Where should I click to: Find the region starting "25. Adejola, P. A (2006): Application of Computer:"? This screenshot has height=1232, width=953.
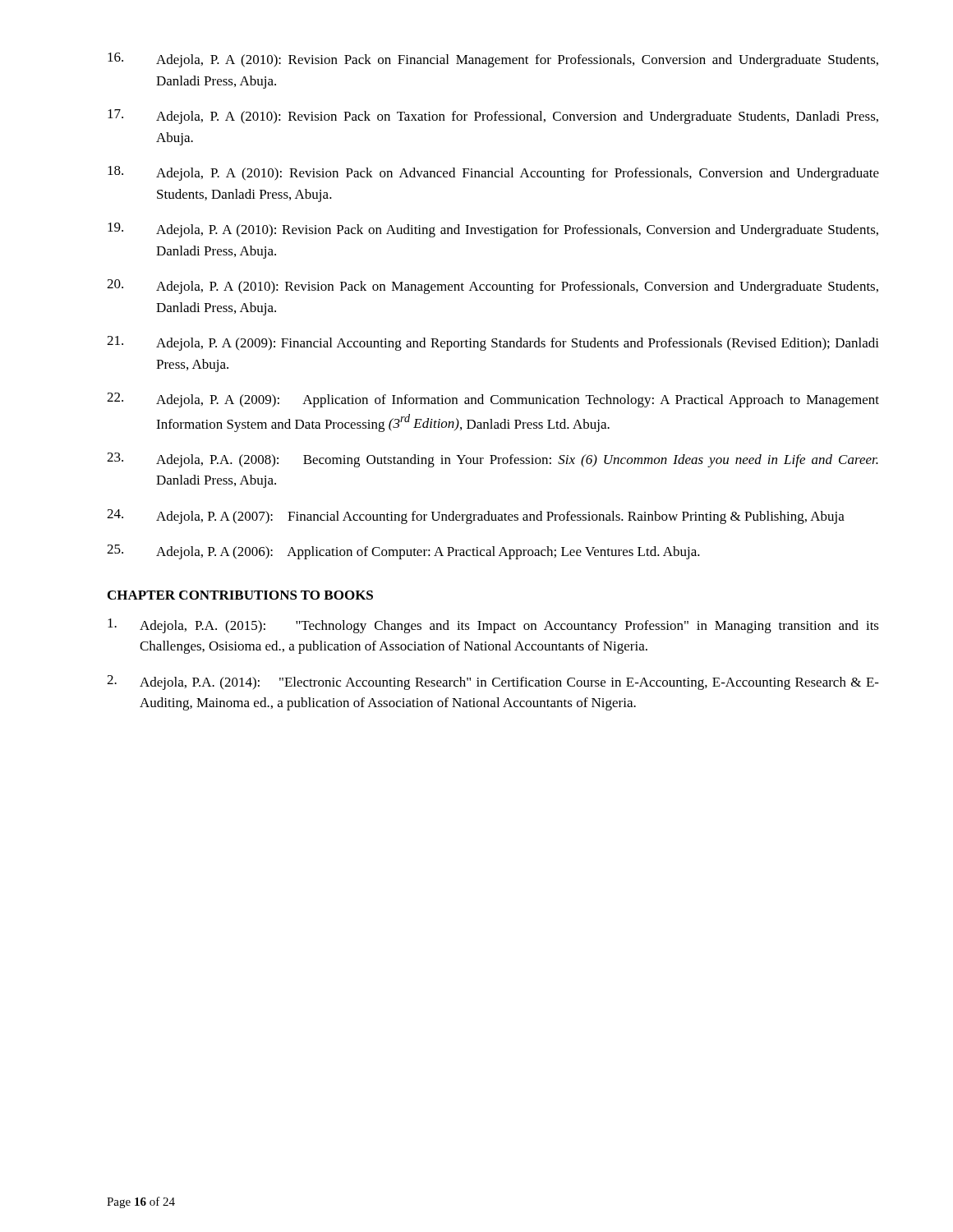(493, 552)
